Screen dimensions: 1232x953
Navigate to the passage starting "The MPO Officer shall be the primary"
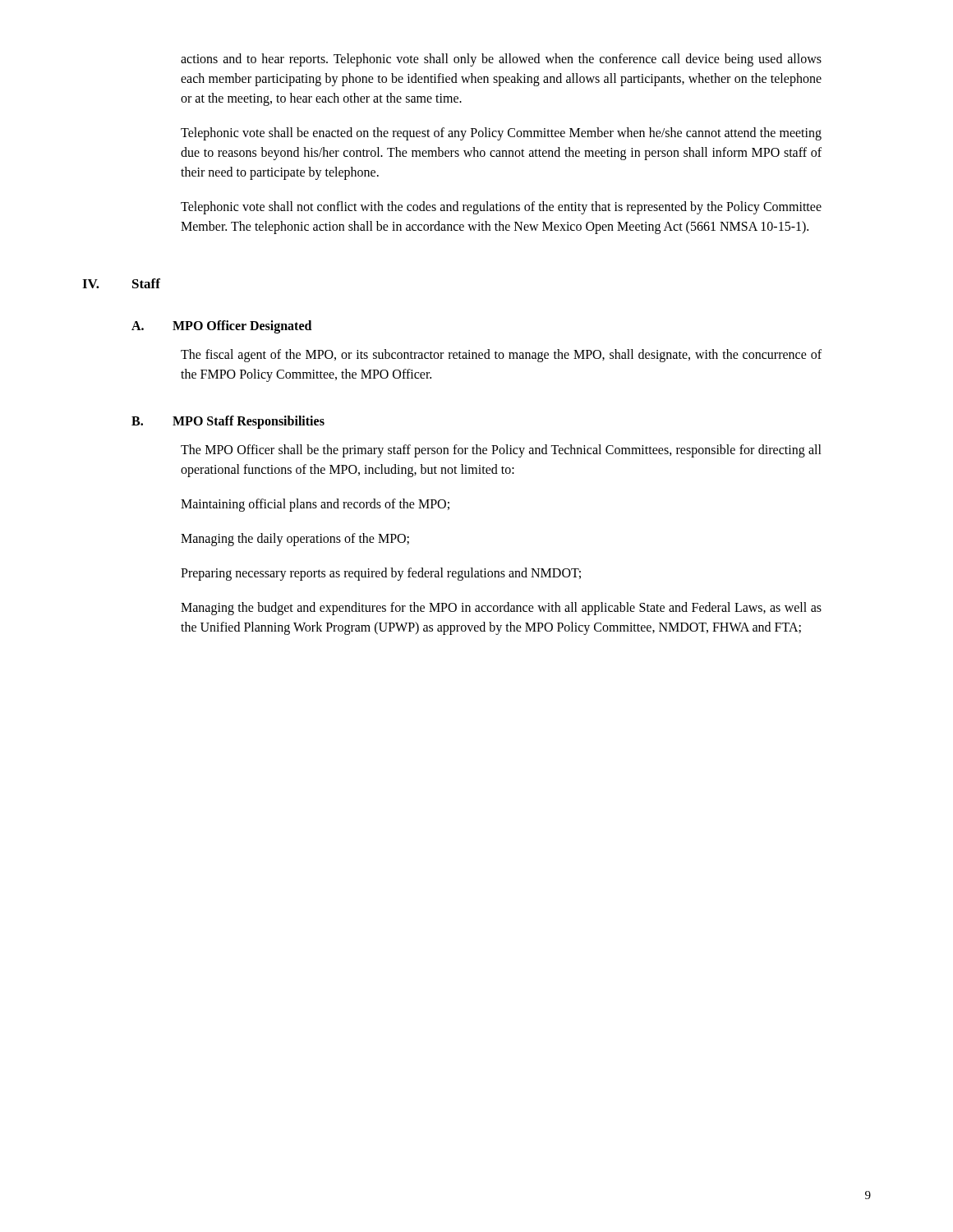coord(501,460)
